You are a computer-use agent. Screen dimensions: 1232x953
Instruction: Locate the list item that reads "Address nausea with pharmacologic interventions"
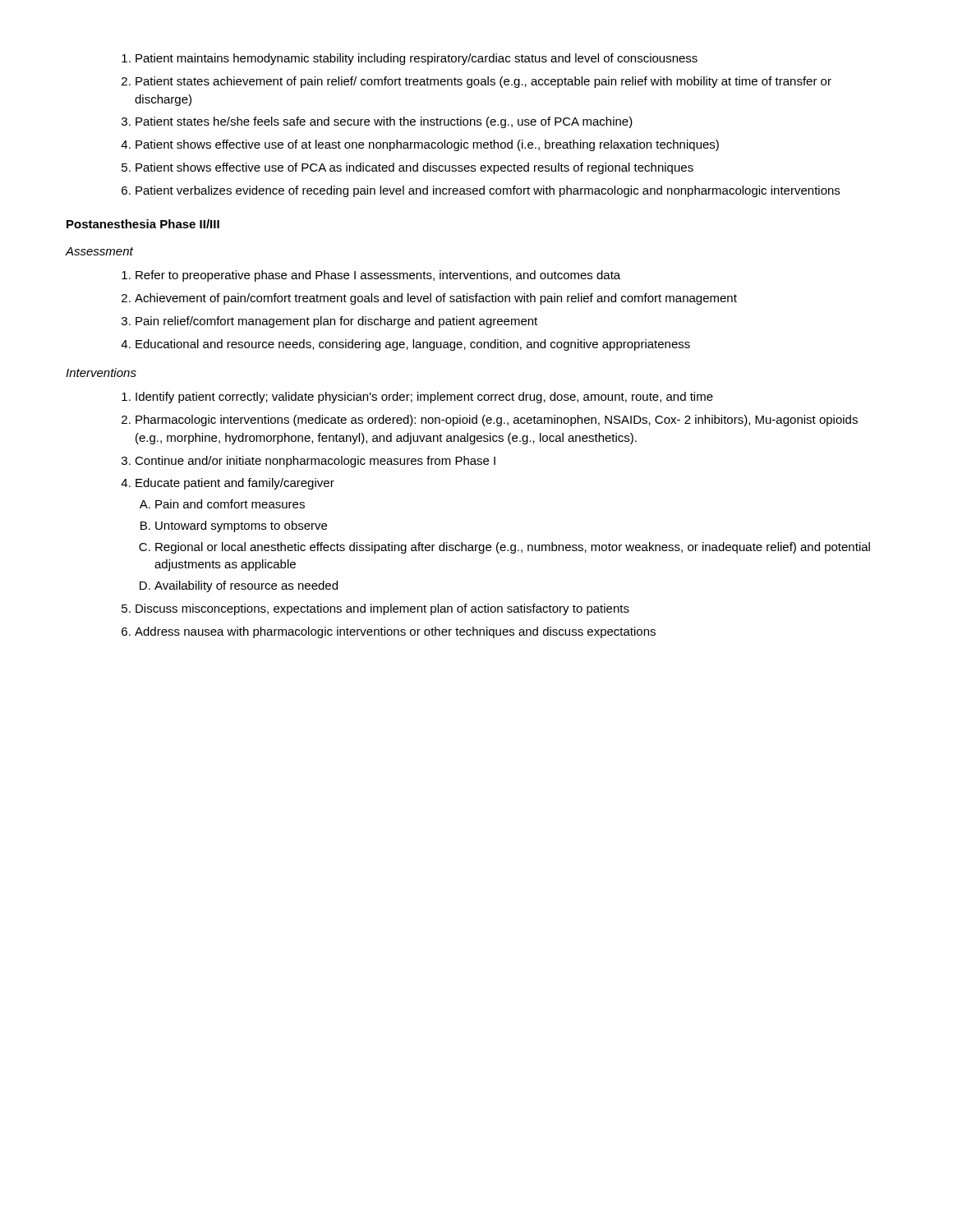click(x=395, y=631)
